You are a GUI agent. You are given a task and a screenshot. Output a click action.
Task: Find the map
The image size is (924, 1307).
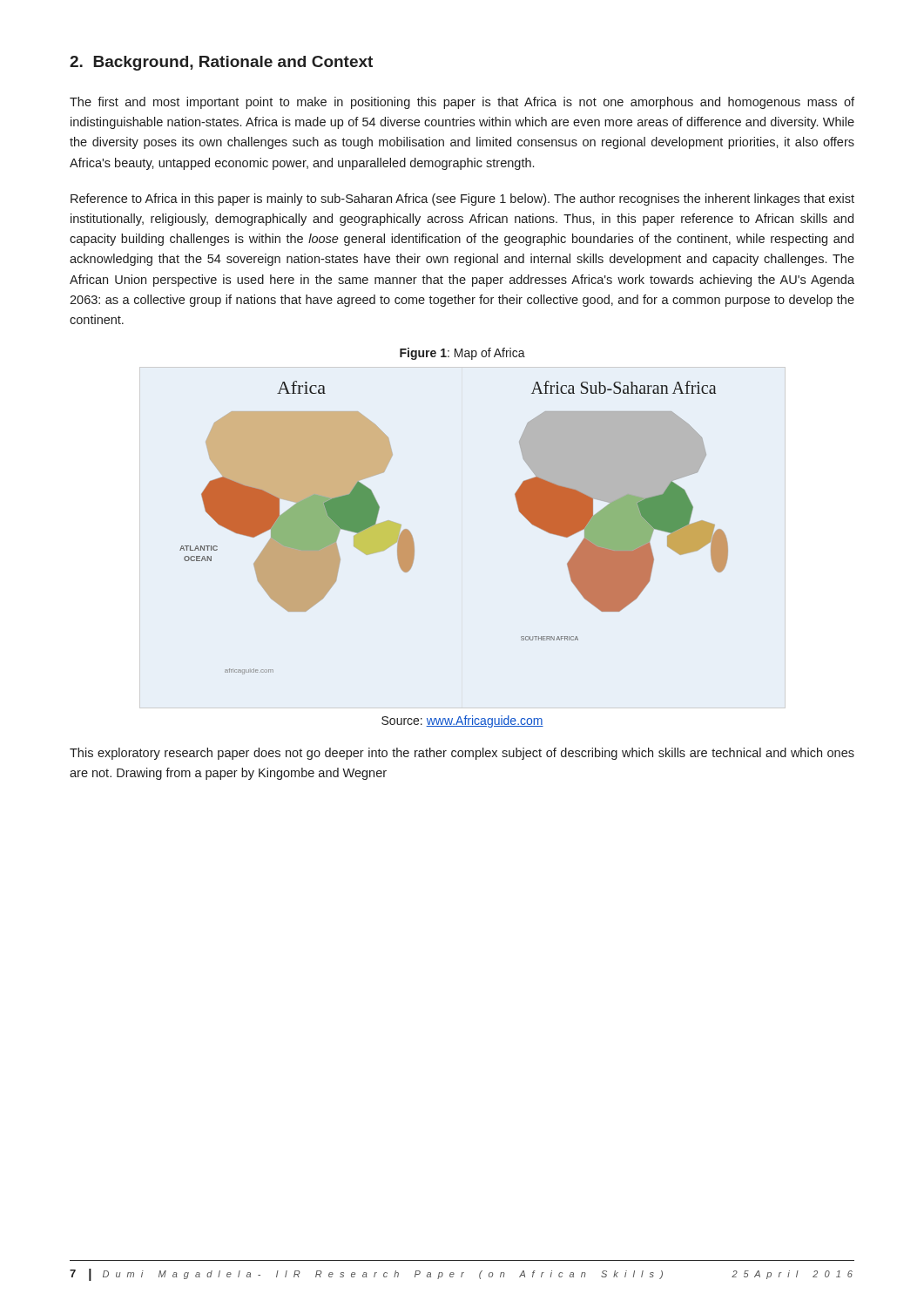462,538
